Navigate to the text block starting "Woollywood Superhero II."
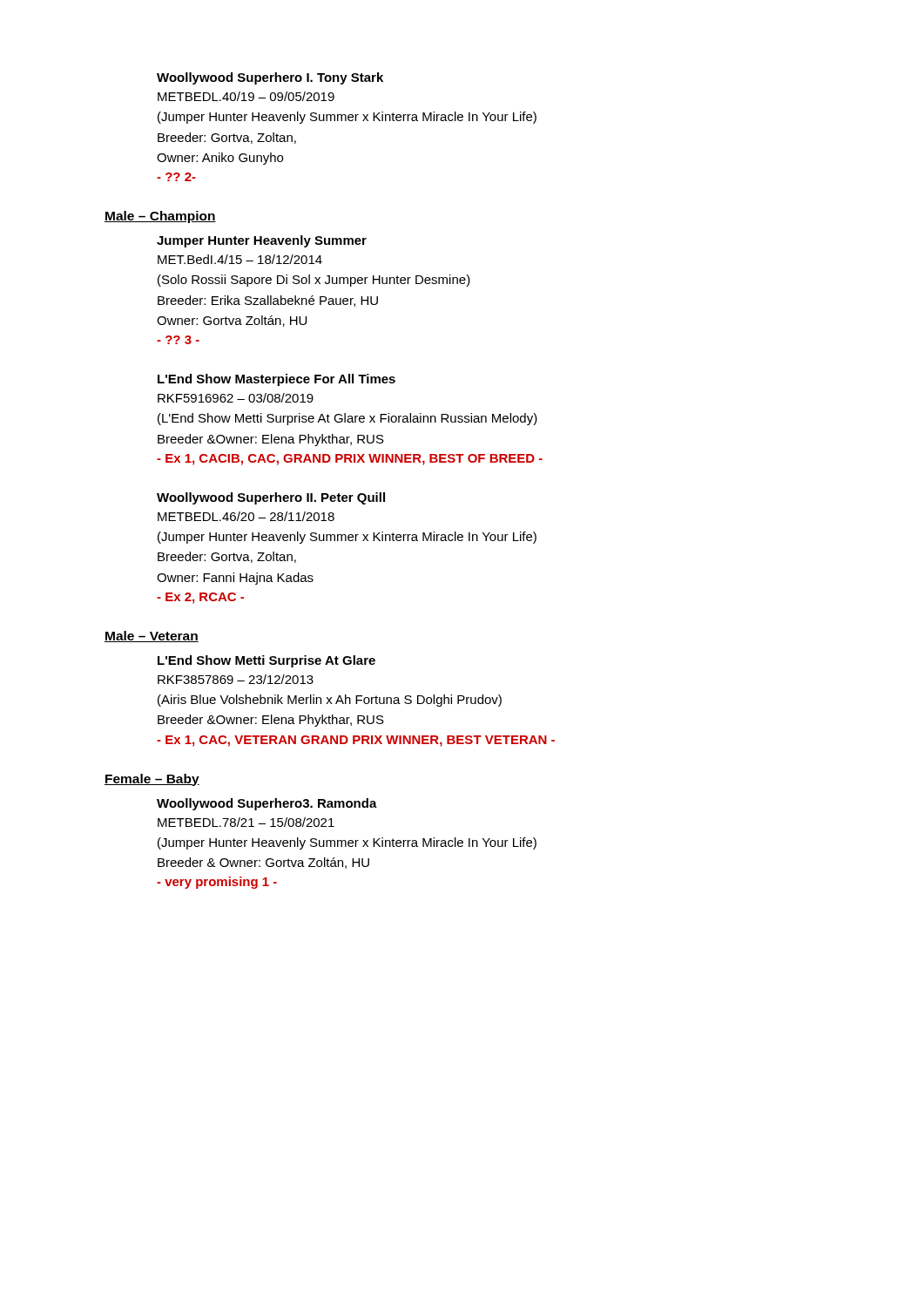Viewport: 924px width, 1307px height. point(488,547)
